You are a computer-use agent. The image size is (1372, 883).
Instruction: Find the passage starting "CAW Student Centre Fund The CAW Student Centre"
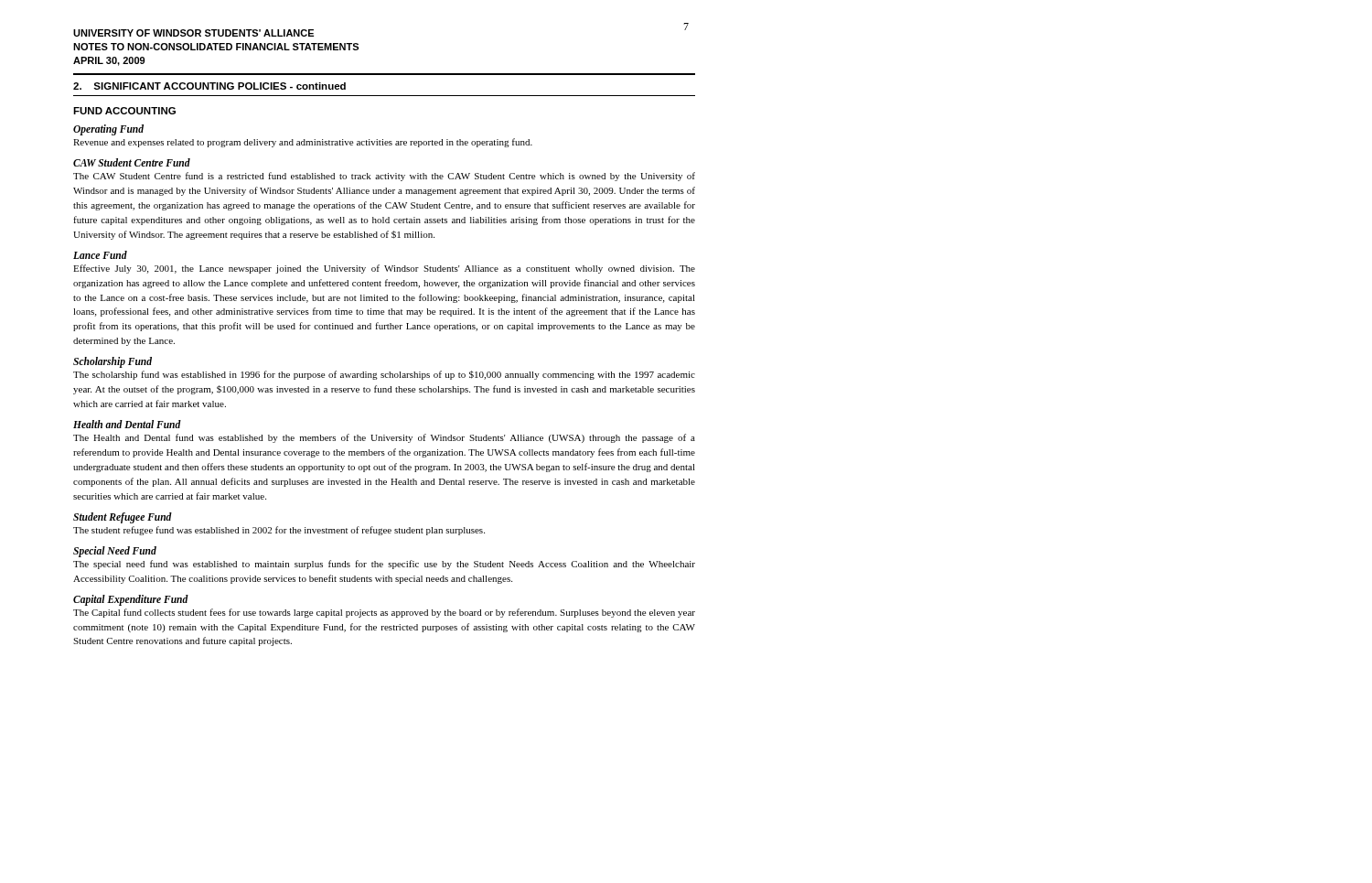(x=384, y=200)
